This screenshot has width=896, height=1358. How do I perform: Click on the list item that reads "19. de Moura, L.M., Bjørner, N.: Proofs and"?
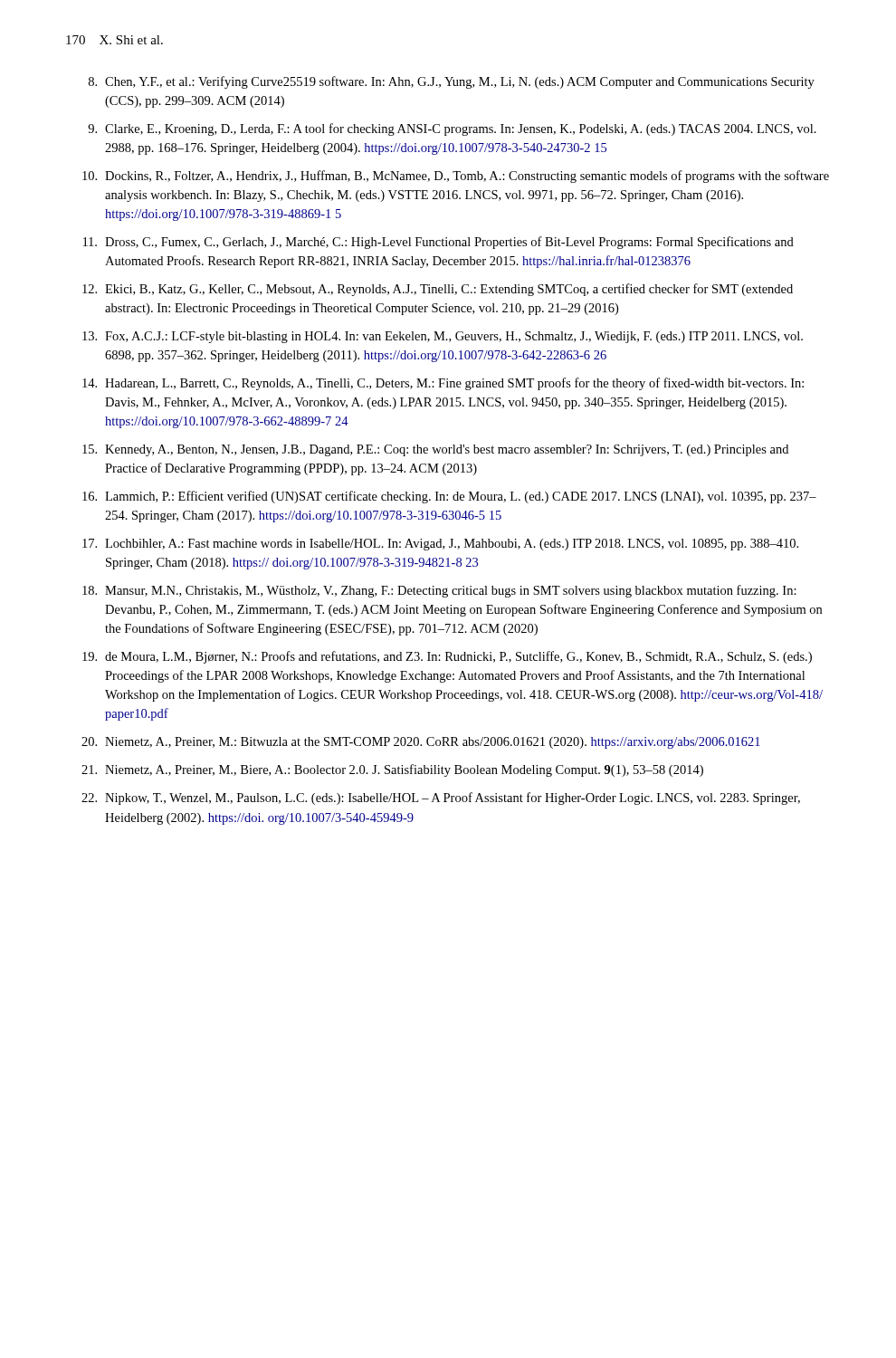point(448,686)
